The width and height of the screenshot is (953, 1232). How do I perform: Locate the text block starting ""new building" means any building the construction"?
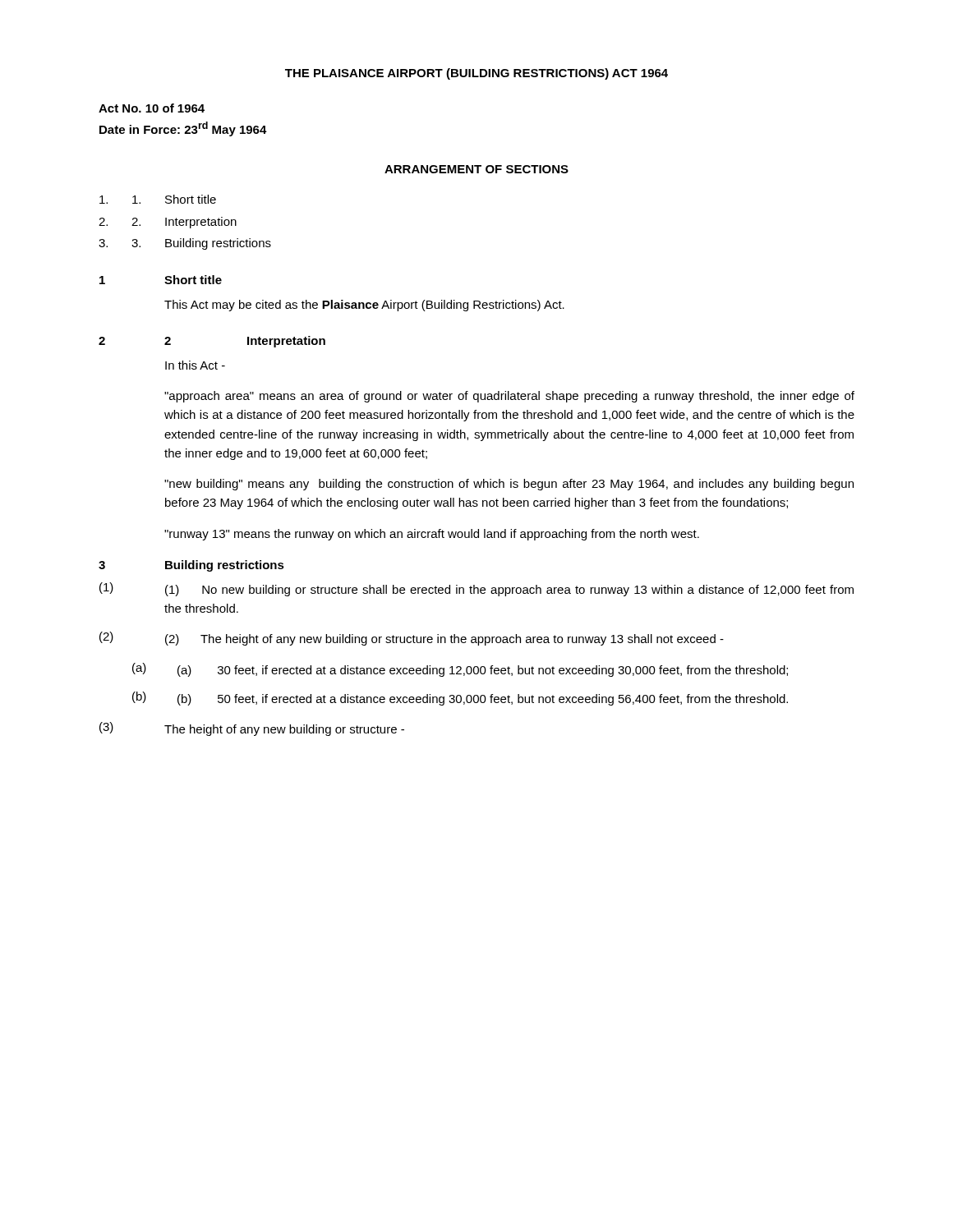tap(509, 493)
